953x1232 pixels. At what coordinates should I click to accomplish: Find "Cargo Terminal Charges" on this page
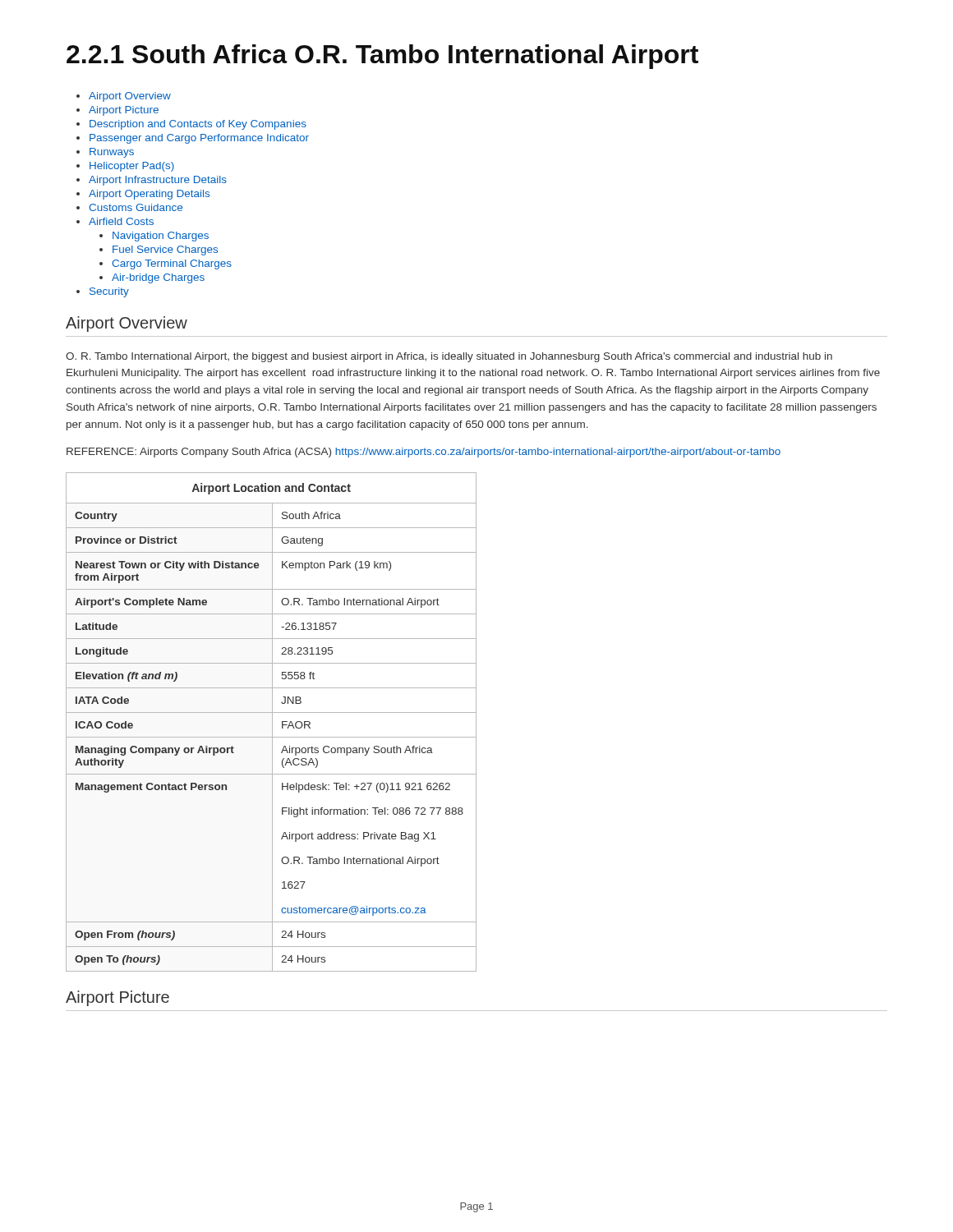(x=172, y=263)
